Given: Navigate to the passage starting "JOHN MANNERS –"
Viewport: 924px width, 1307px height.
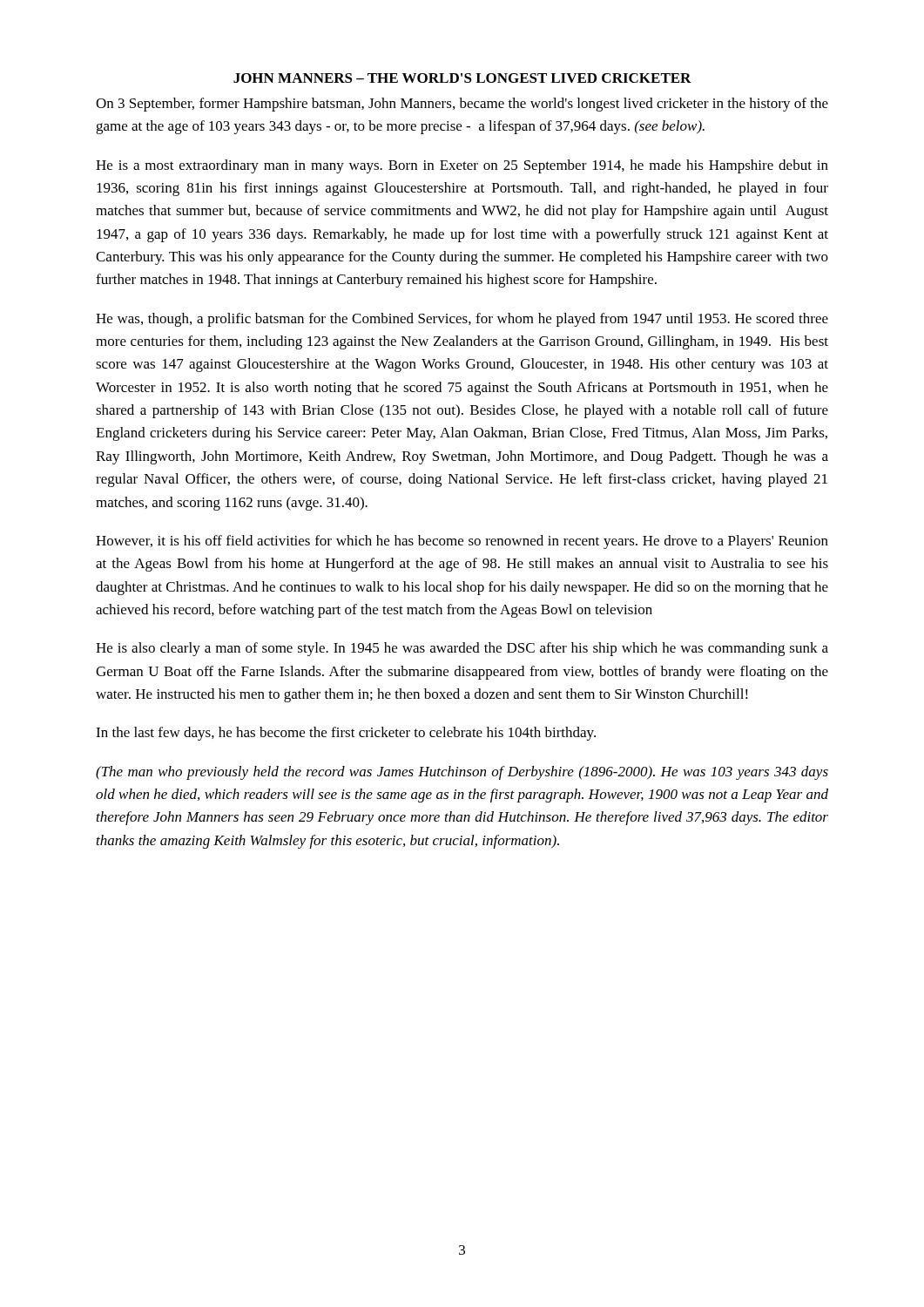Looking at the screenshot, I should (462, 78).
